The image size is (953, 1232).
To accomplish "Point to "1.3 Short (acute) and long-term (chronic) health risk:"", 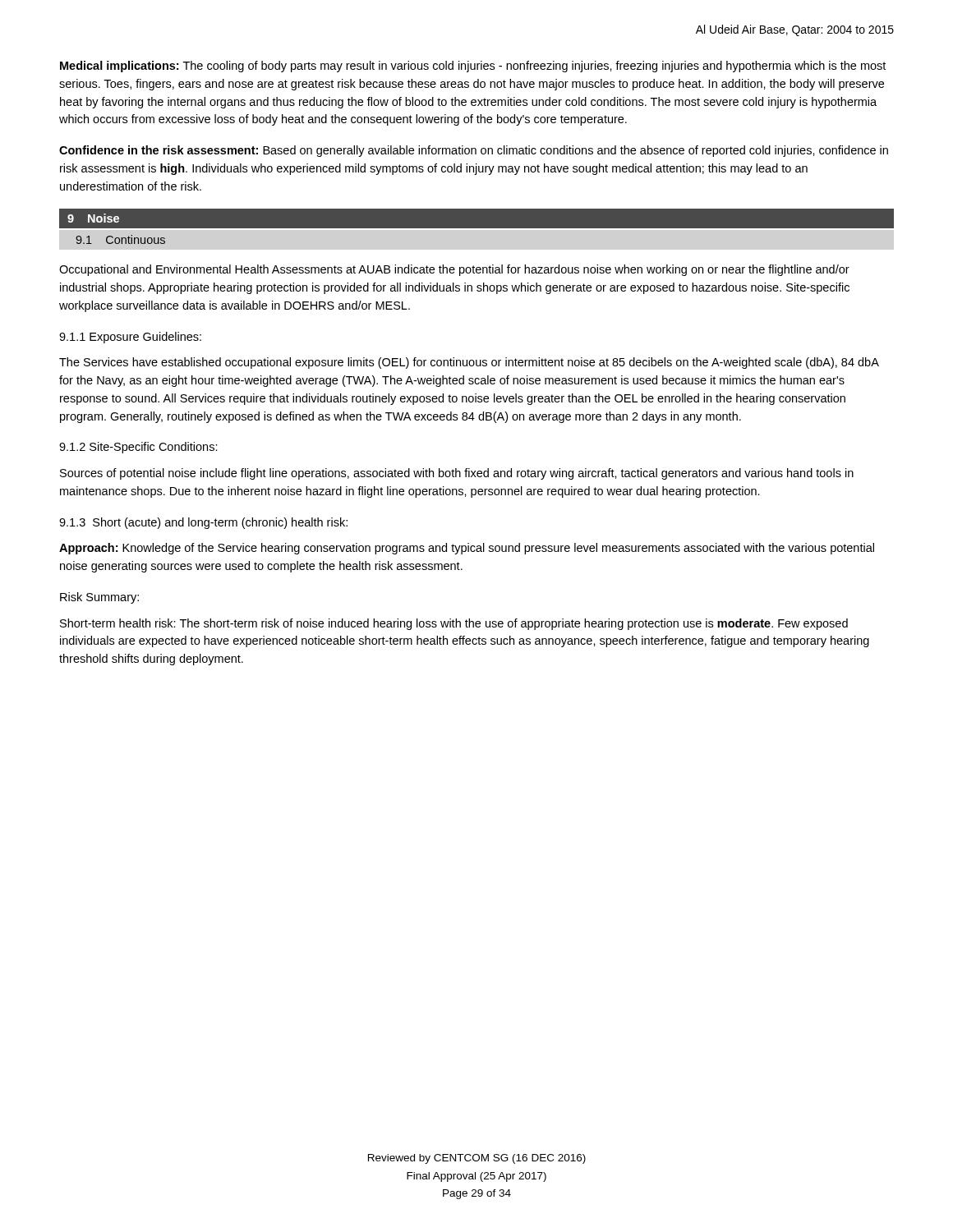I will (204, 522).
